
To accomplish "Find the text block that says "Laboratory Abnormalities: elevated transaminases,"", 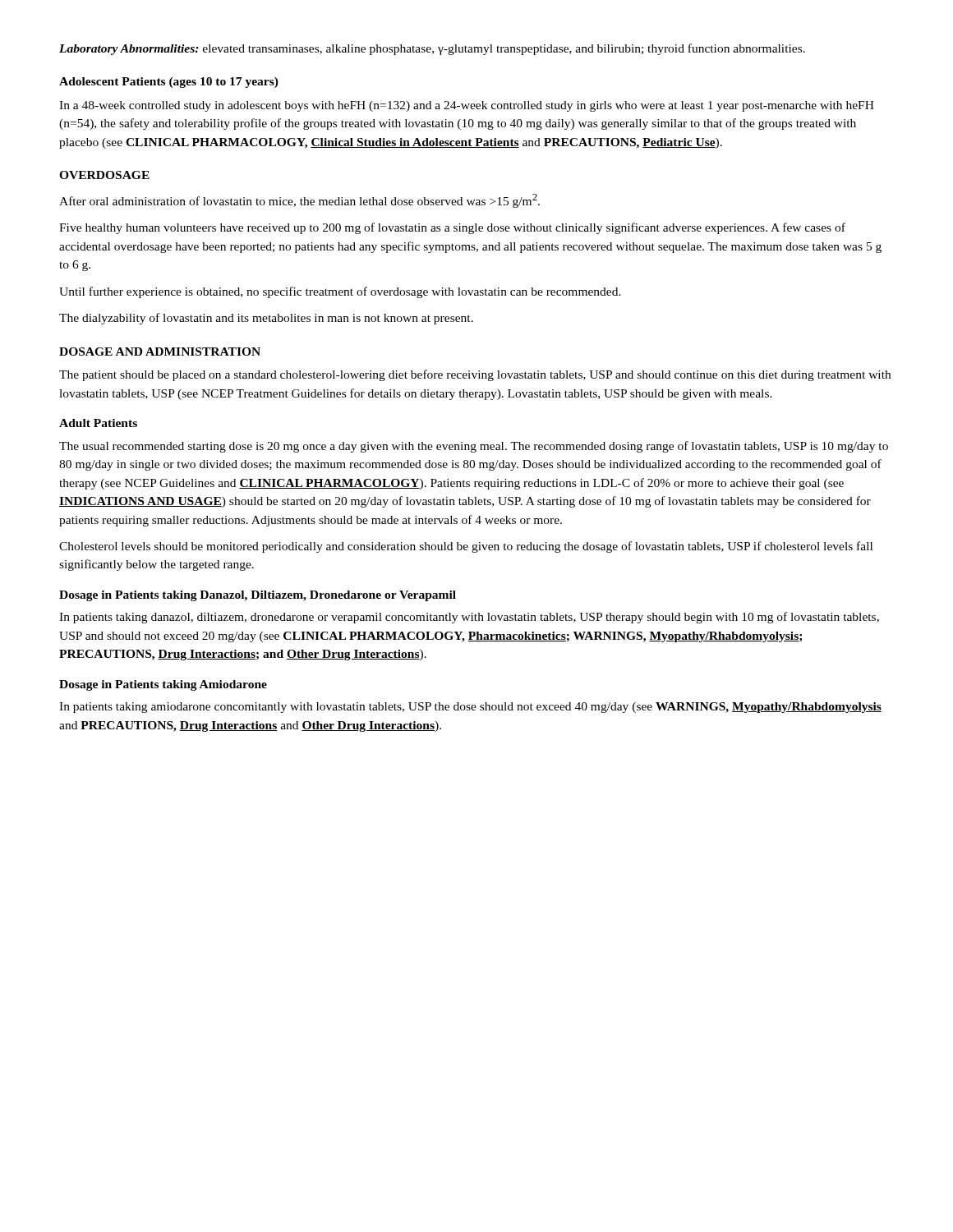I will (476, 49).
